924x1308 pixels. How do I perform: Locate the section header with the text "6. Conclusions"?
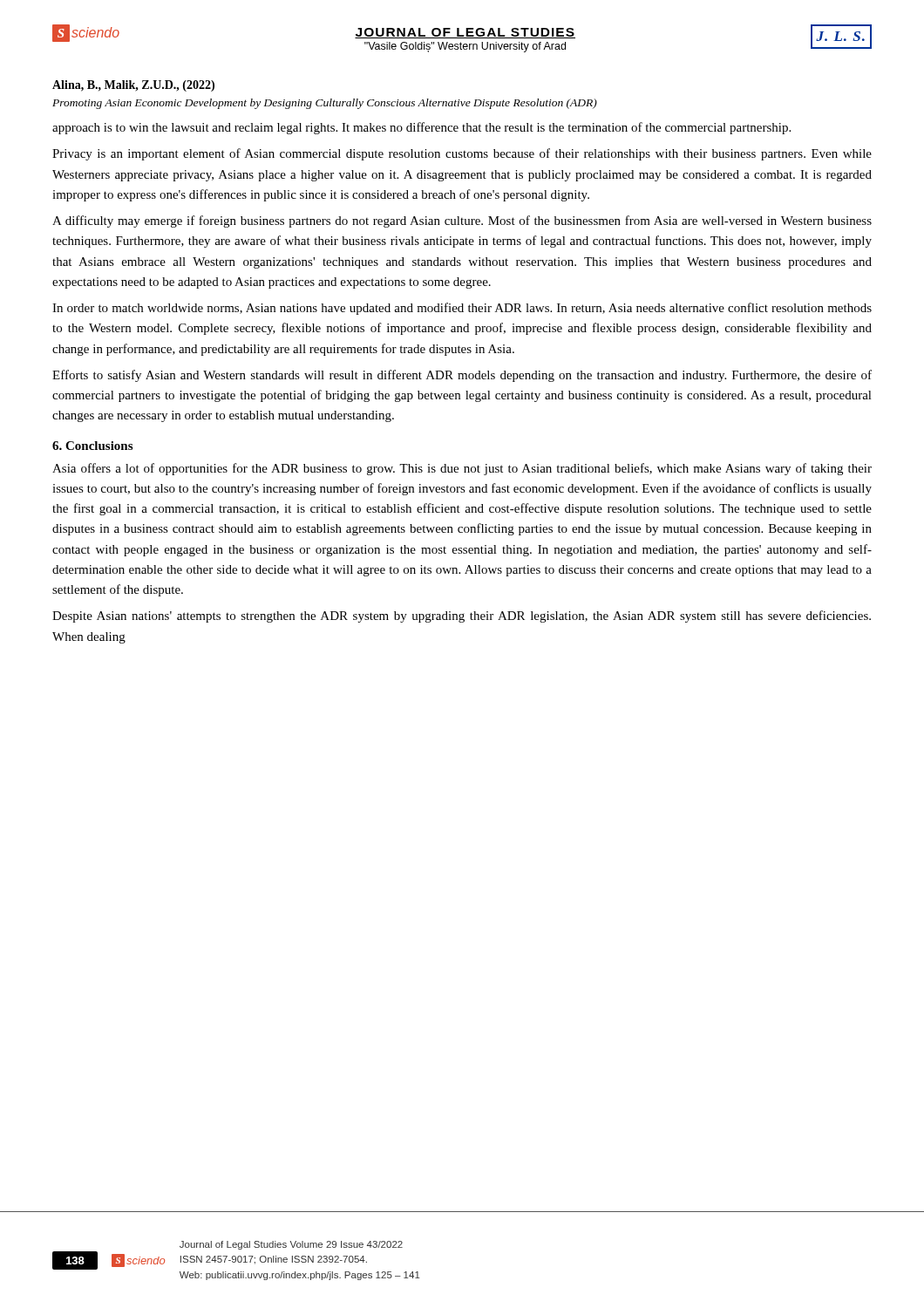click(x=93, y=445)
